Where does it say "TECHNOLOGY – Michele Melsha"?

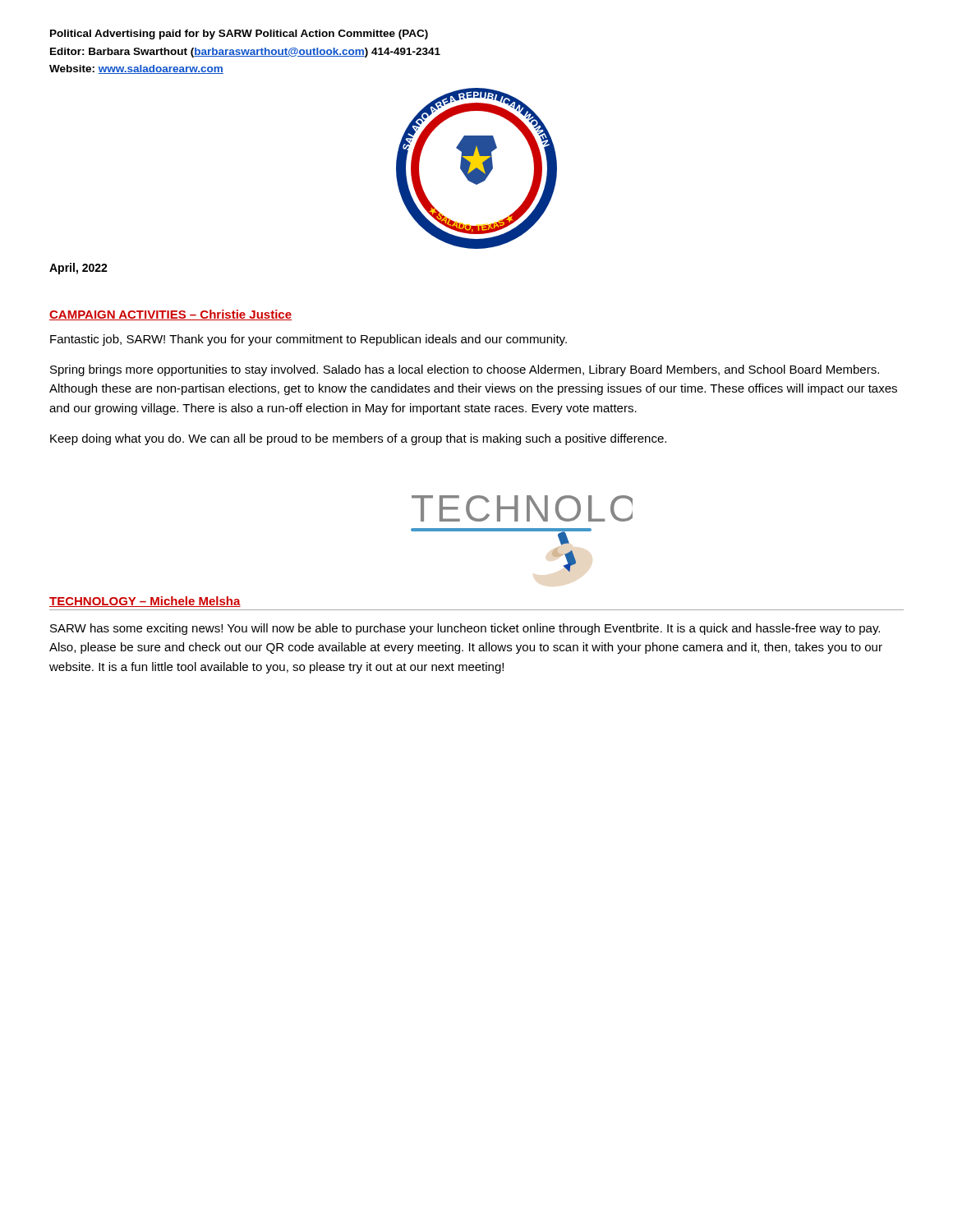click(145, 601)
